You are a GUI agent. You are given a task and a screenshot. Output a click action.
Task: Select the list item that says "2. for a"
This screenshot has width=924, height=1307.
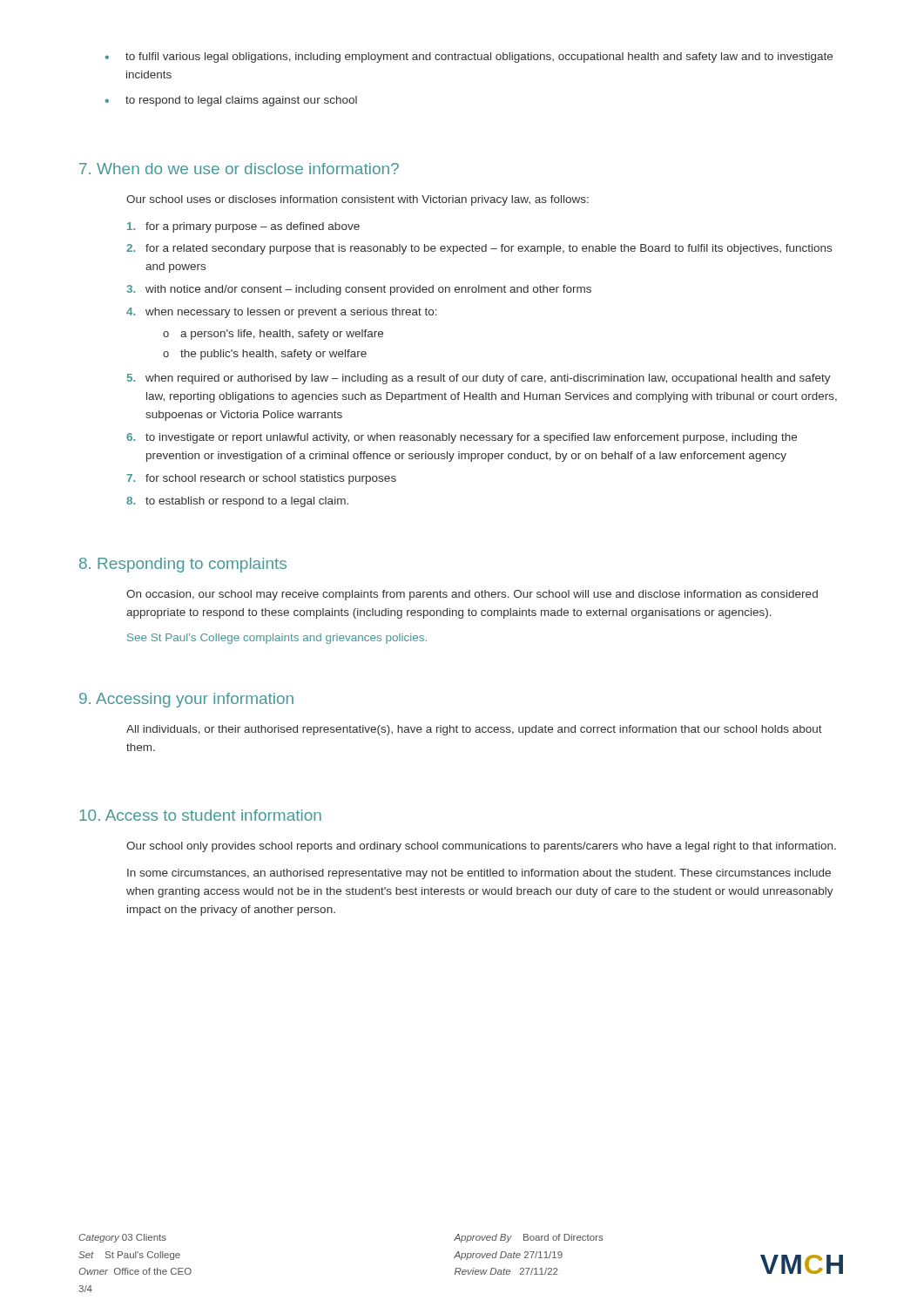[486, 258]
